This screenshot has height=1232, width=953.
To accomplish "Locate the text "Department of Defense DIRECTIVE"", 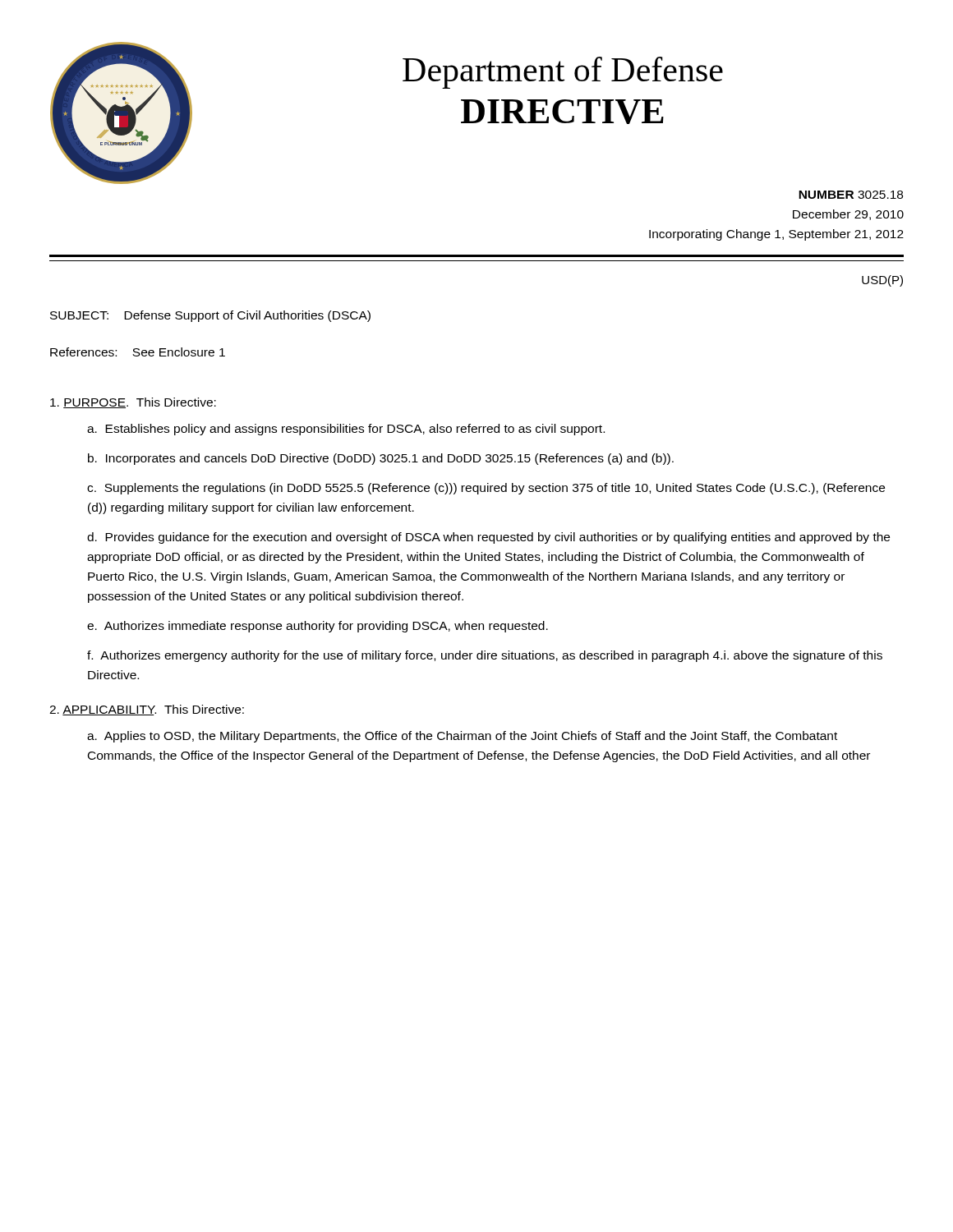I will [563, 92].
